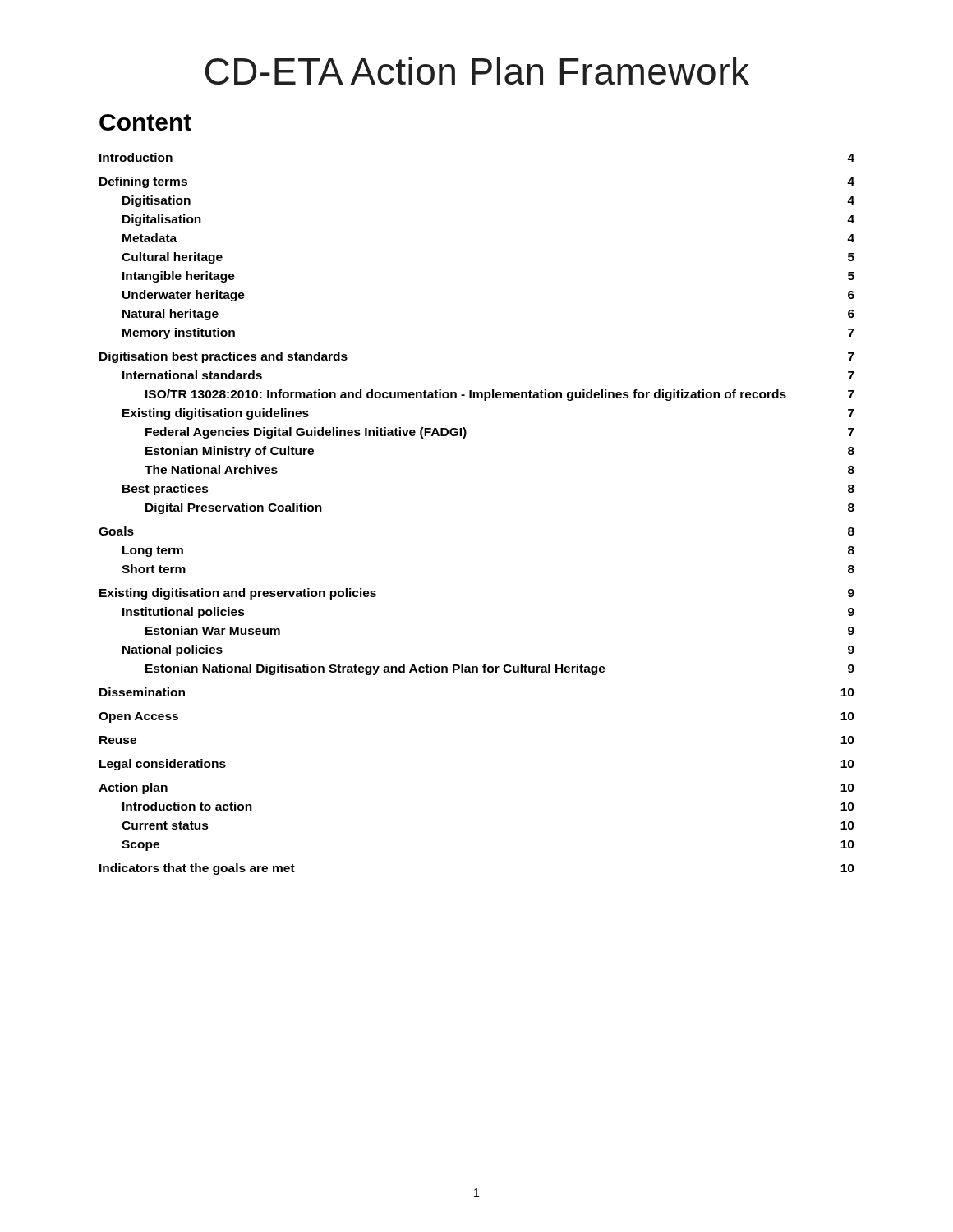Find the block starting "Existing digitisation guidelines 7"
The image size is (953, 1232).
[x=214, y=414]
